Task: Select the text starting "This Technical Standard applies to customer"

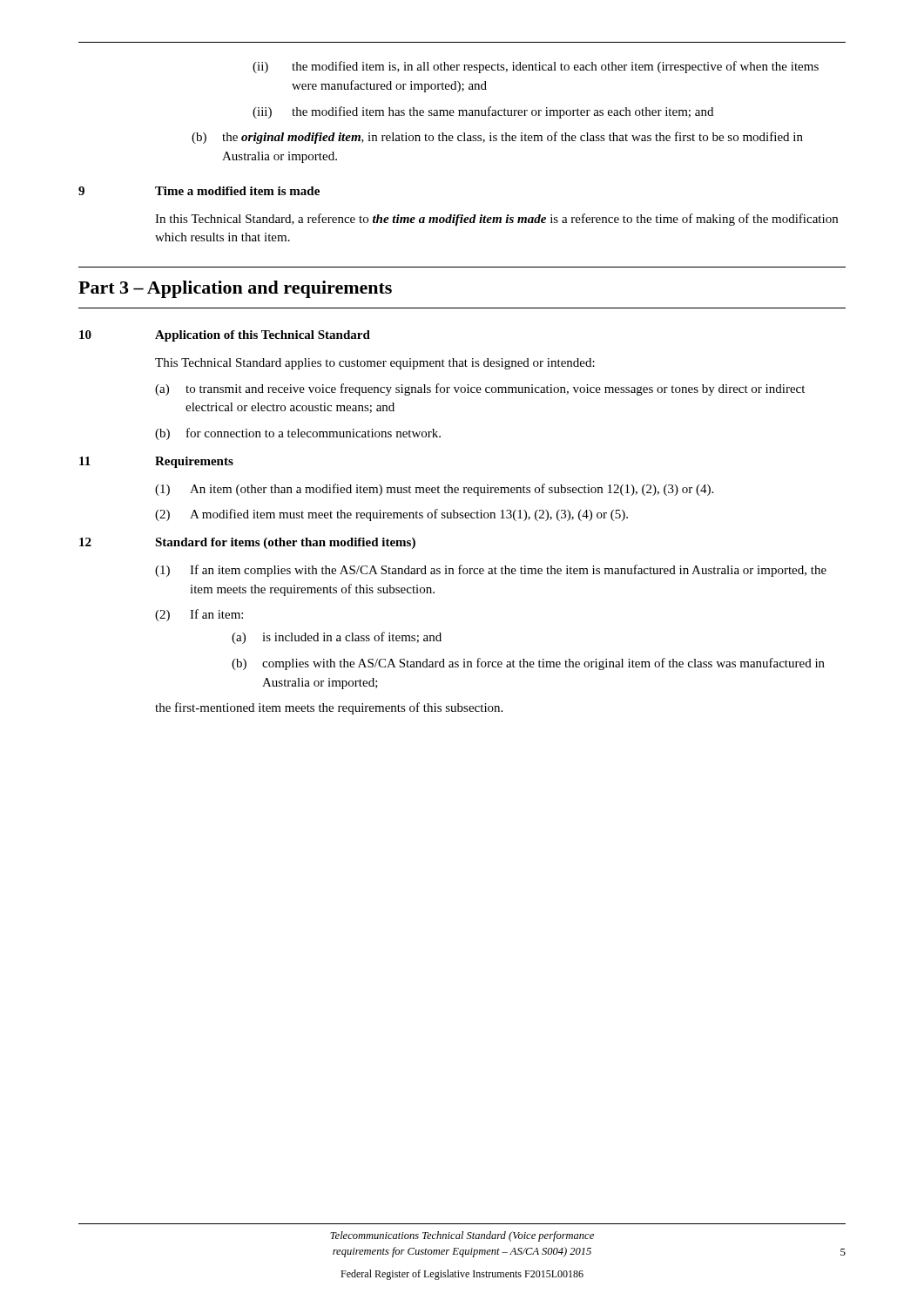Action: pos(375,362)
